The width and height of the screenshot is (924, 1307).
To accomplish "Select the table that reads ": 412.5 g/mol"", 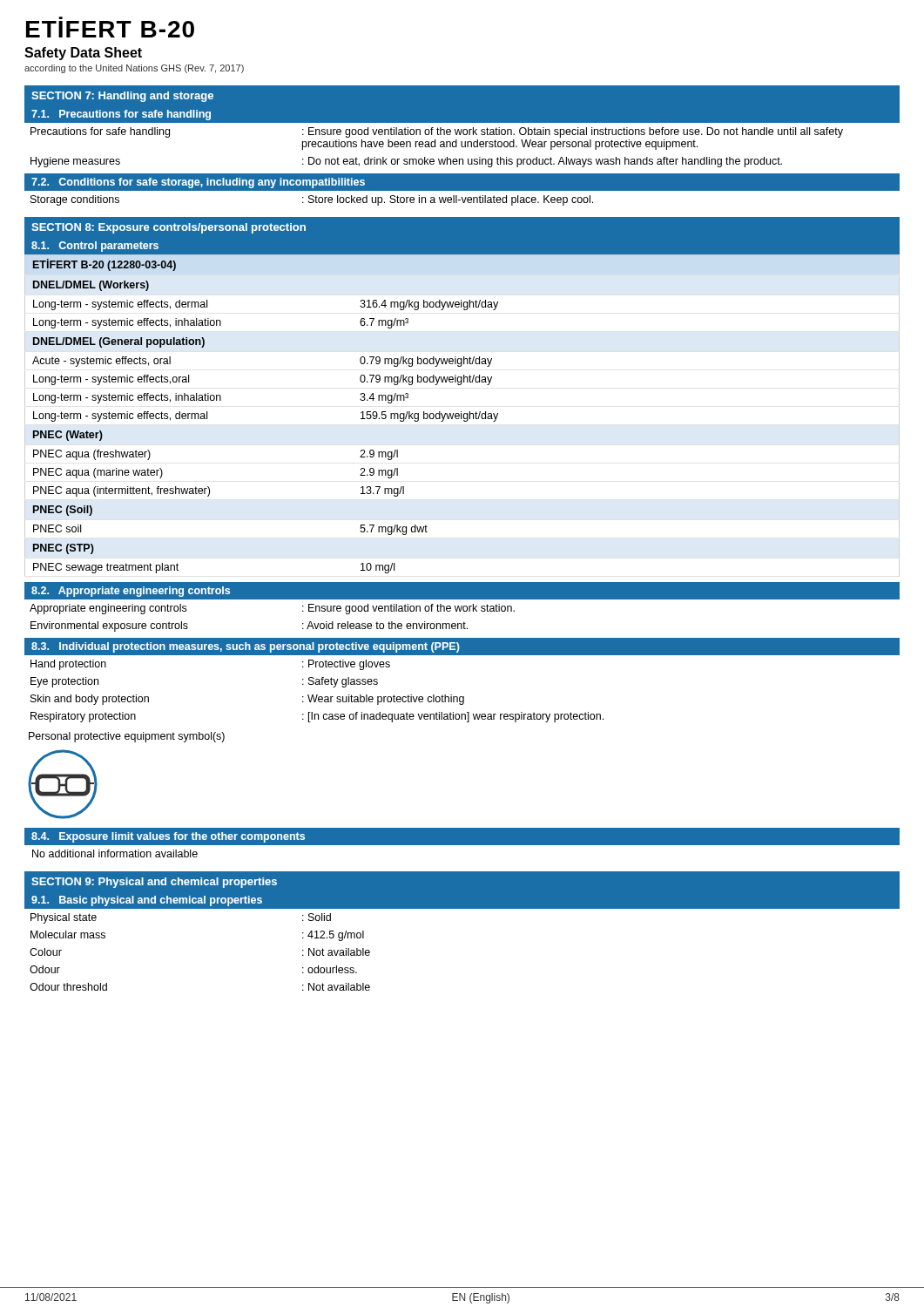I will coord(462,952).
